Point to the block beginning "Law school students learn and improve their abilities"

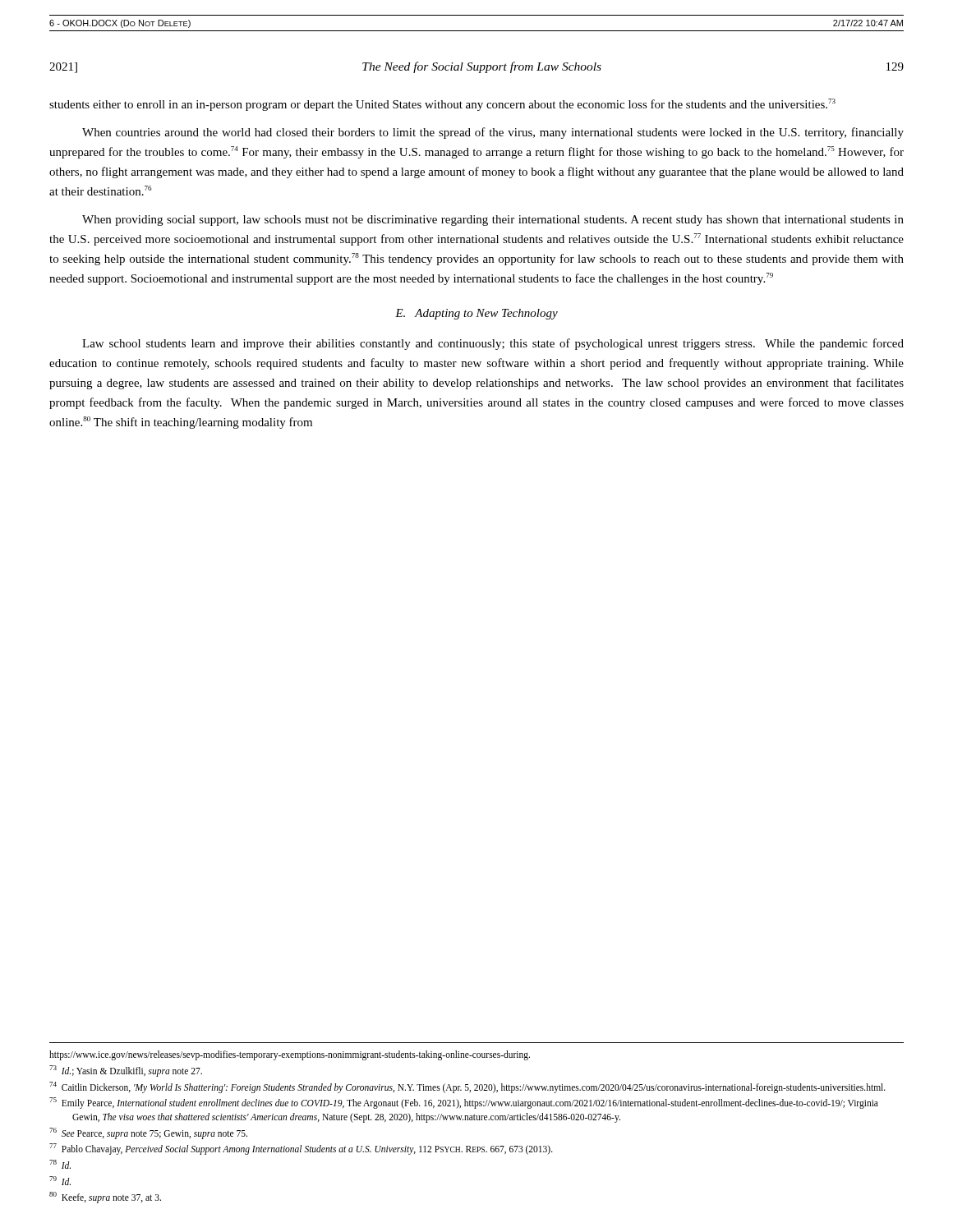(476, 383)
